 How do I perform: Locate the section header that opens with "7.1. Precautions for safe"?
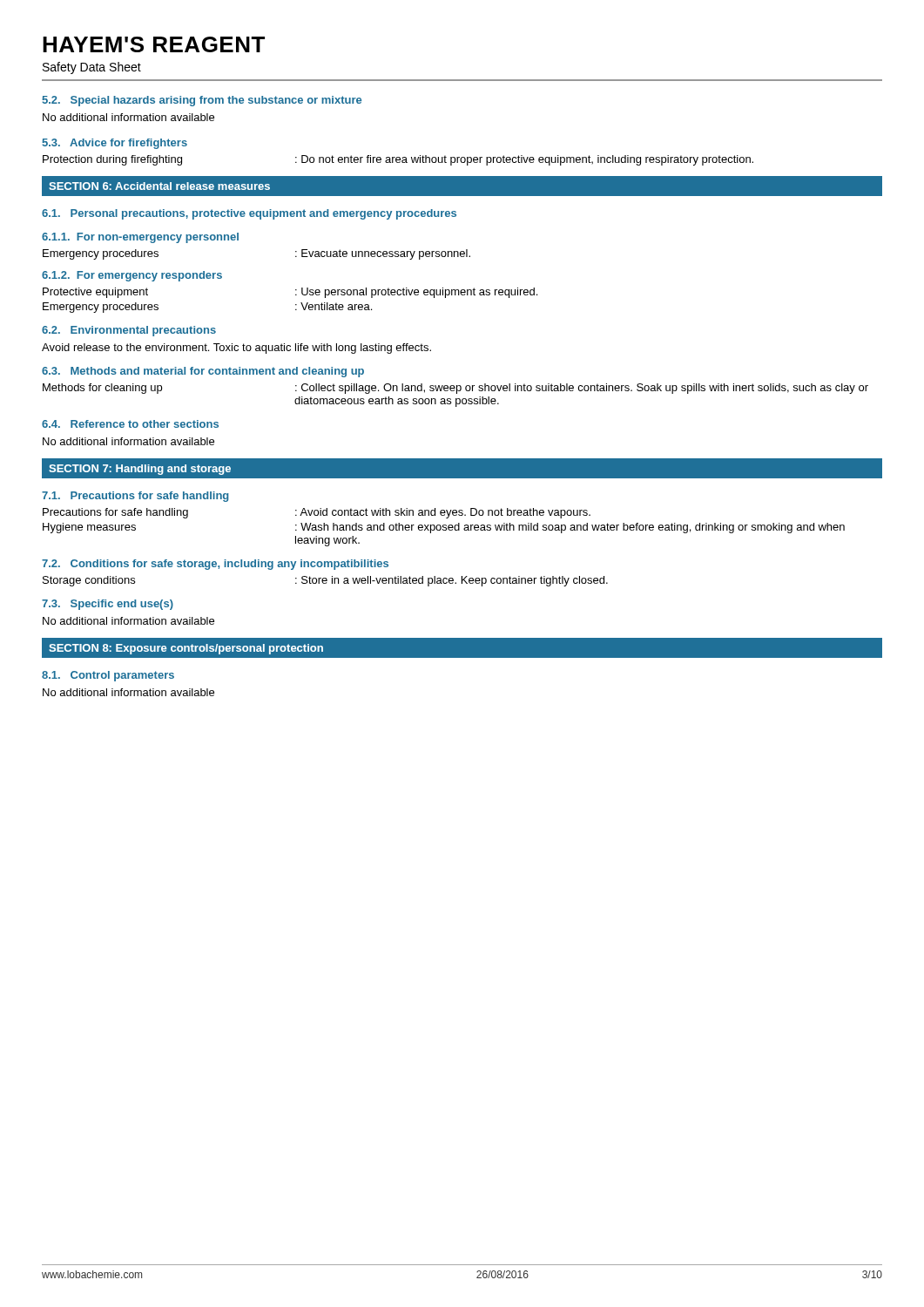(135, 497)
